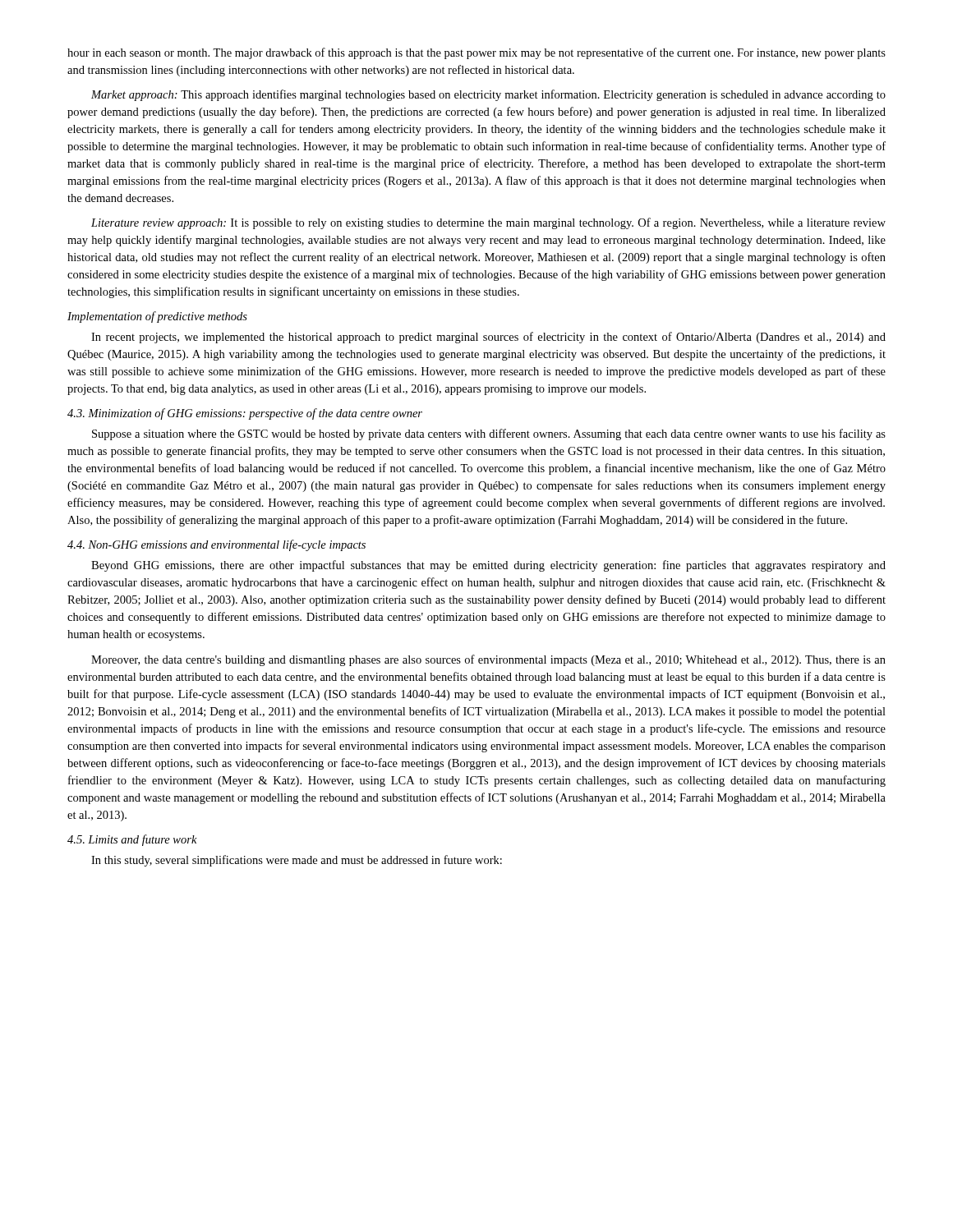Select the text block containing "Market approach: This approach identifies marginal technologies"

click(x=476, y=147)
